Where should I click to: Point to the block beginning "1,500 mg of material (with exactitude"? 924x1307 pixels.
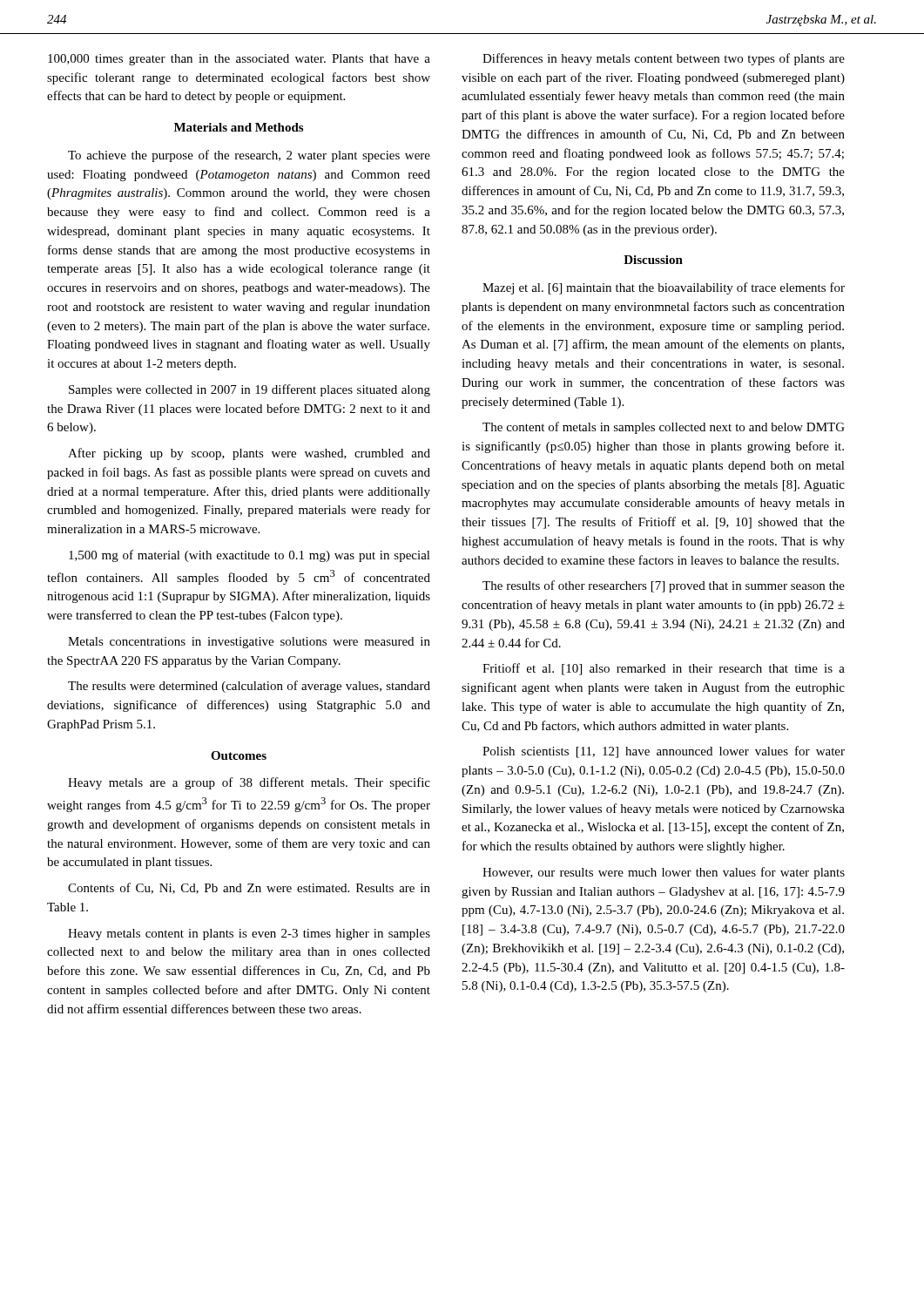(239, 586)
